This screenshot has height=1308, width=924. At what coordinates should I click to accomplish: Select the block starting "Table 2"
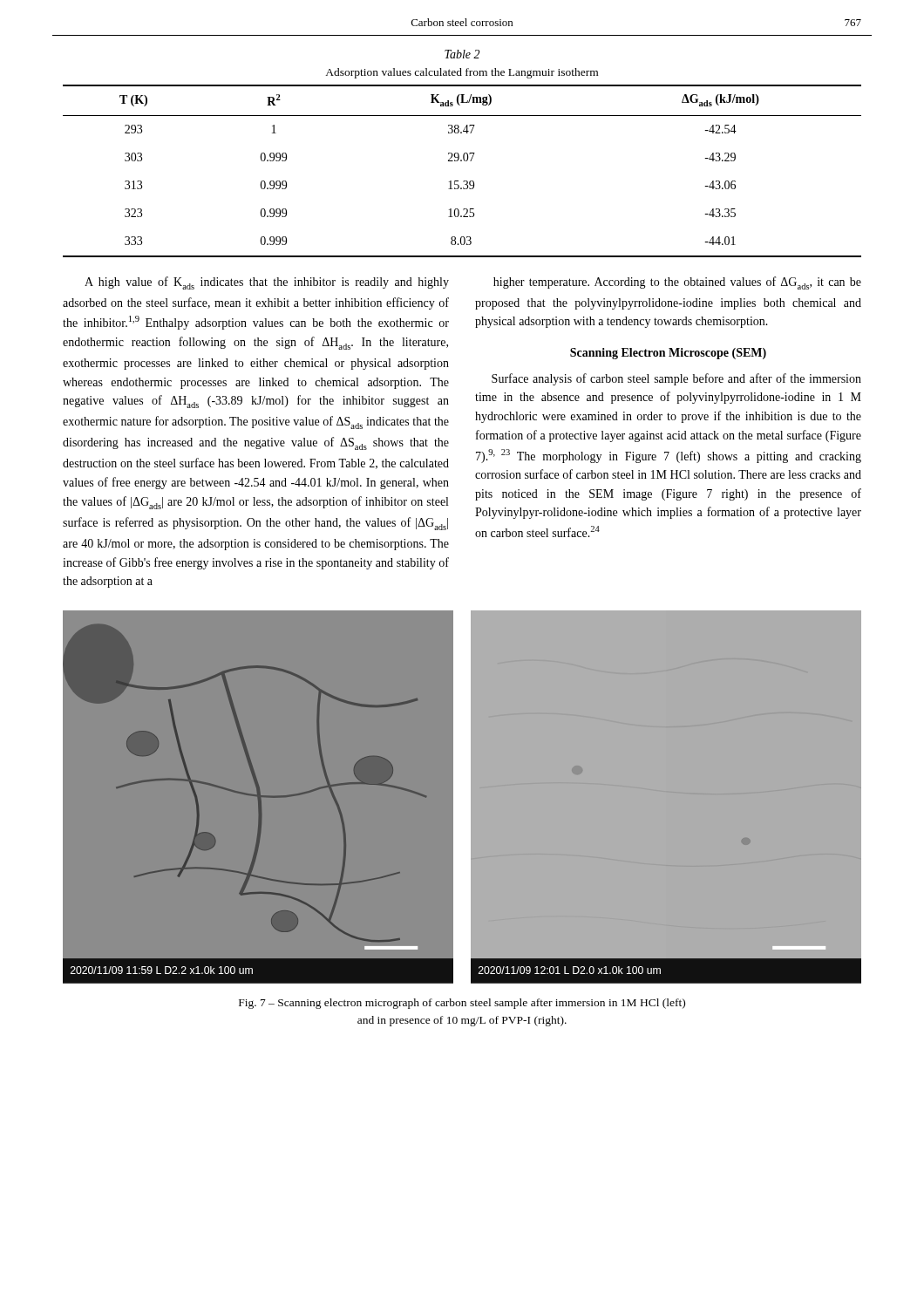tap(462, 55)
